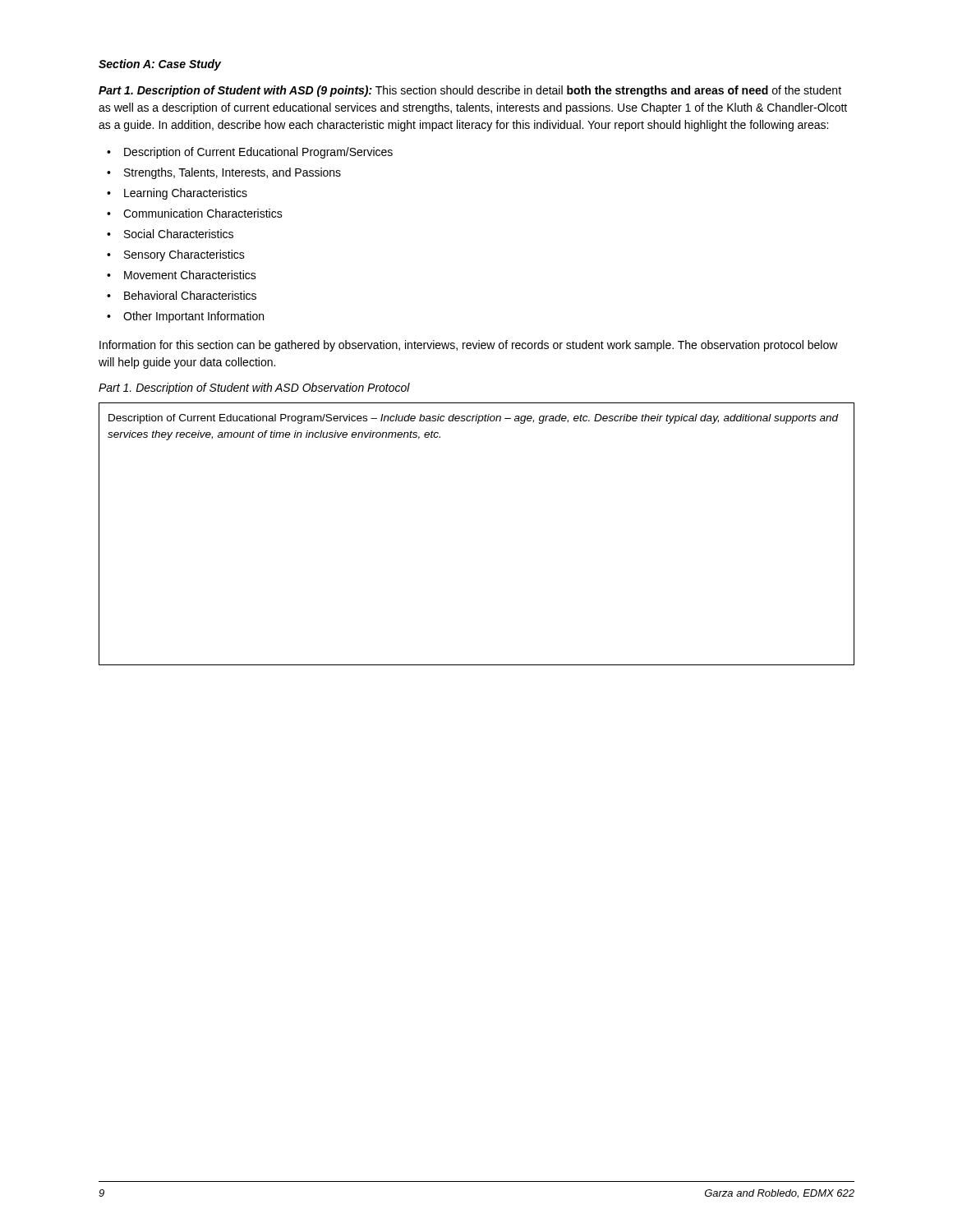Image resolution: width=953 pixels, height=1232 pixels.
Task: Find the block on this page that starts "Information for this section can be"
Action: [468, 354]
